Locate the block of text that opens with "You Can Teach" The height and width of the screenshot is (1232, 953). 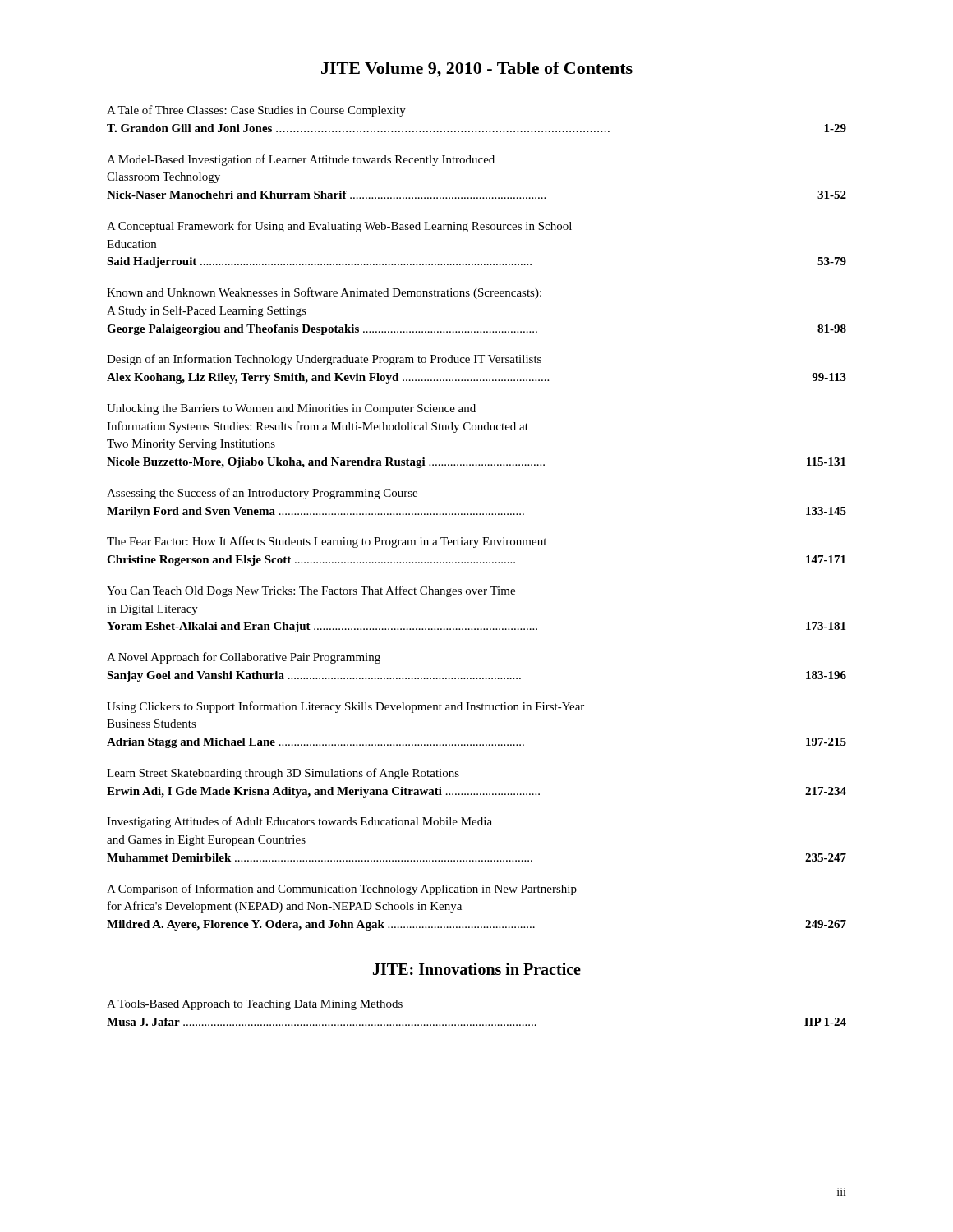[311, 591]
